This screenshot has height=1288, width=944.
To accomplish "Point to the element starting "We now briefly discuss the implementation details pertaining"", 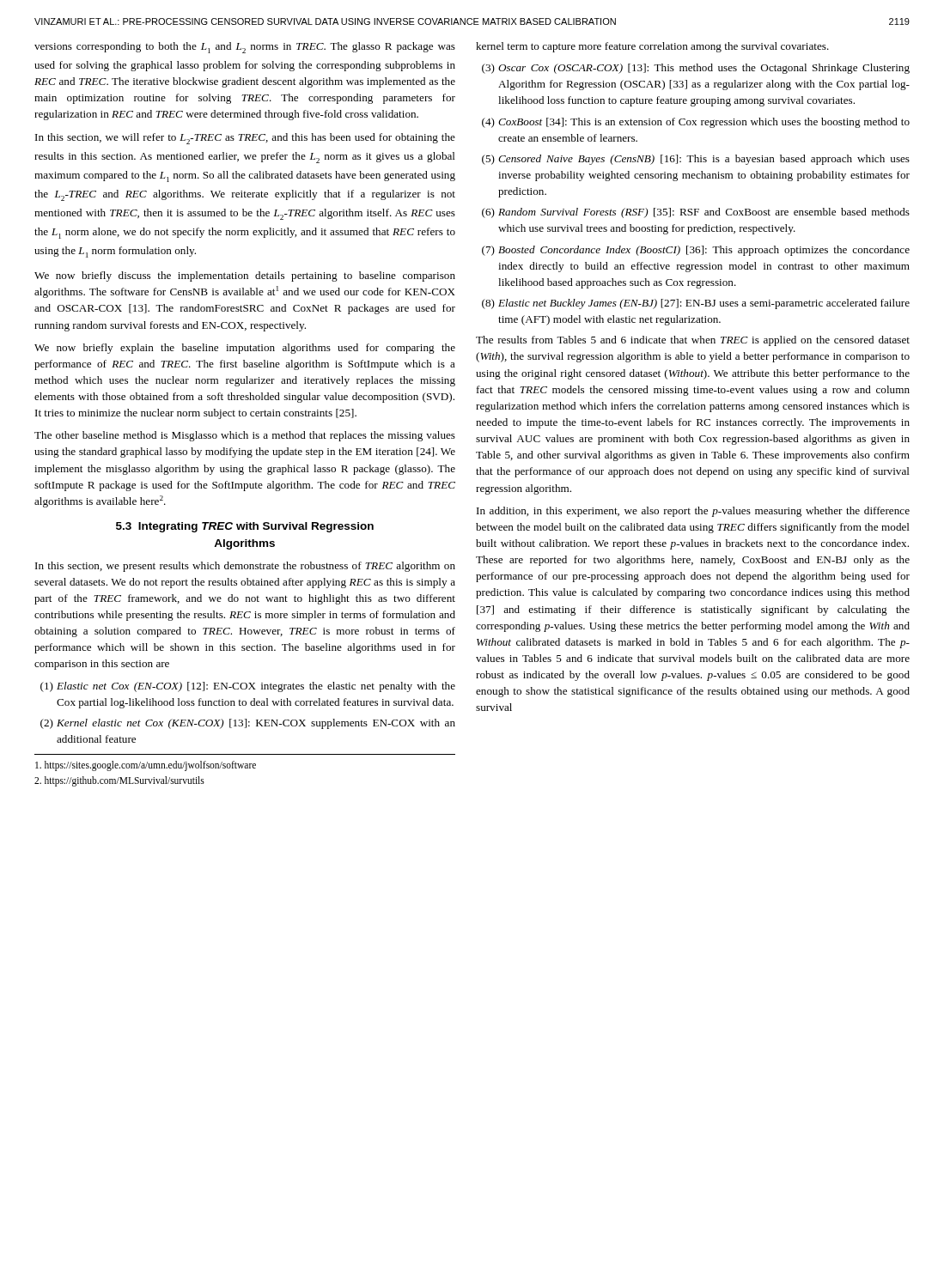I will coord(245,300).
